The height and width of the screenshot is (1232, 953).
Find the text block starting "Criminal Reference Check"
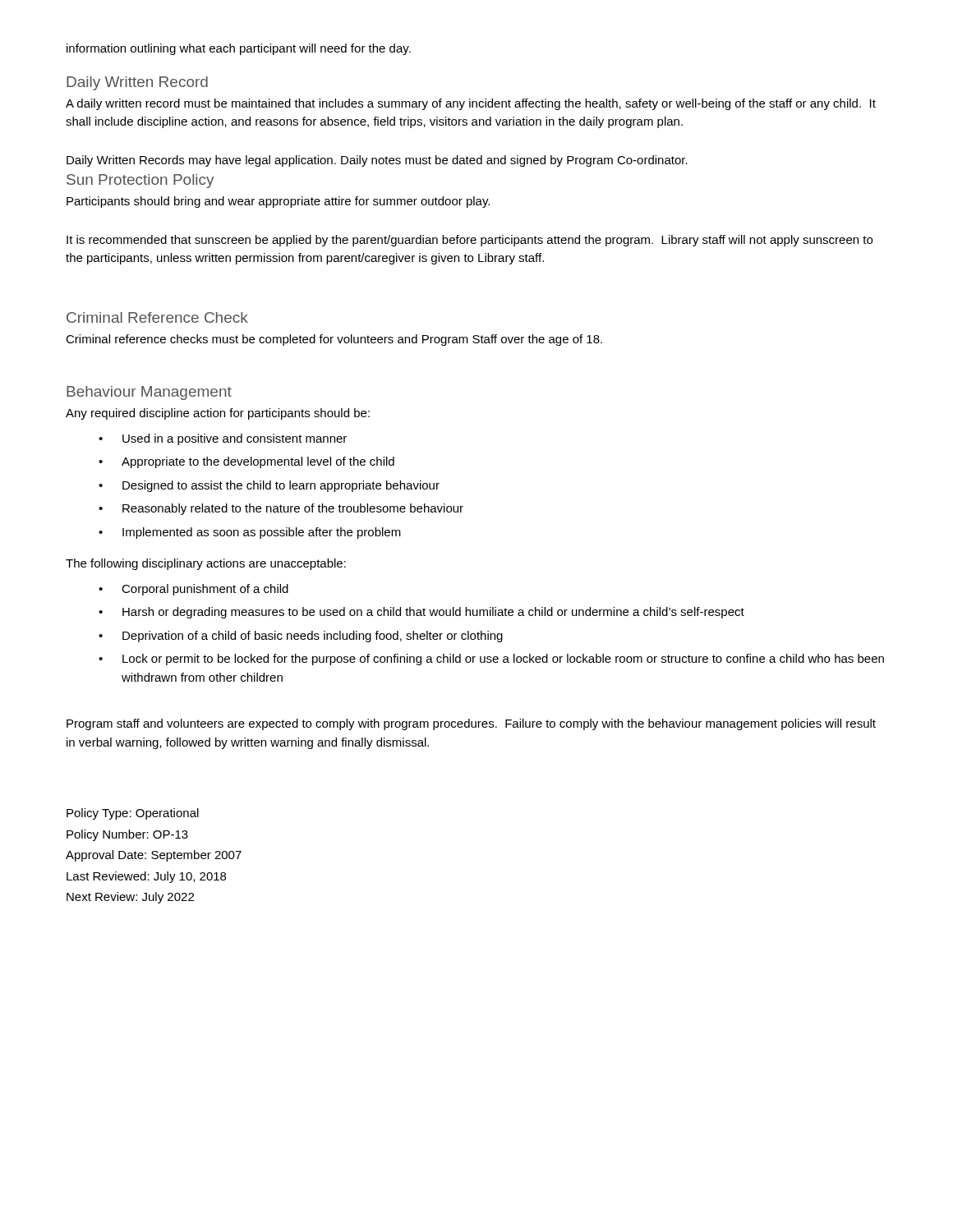coord(157,317)
